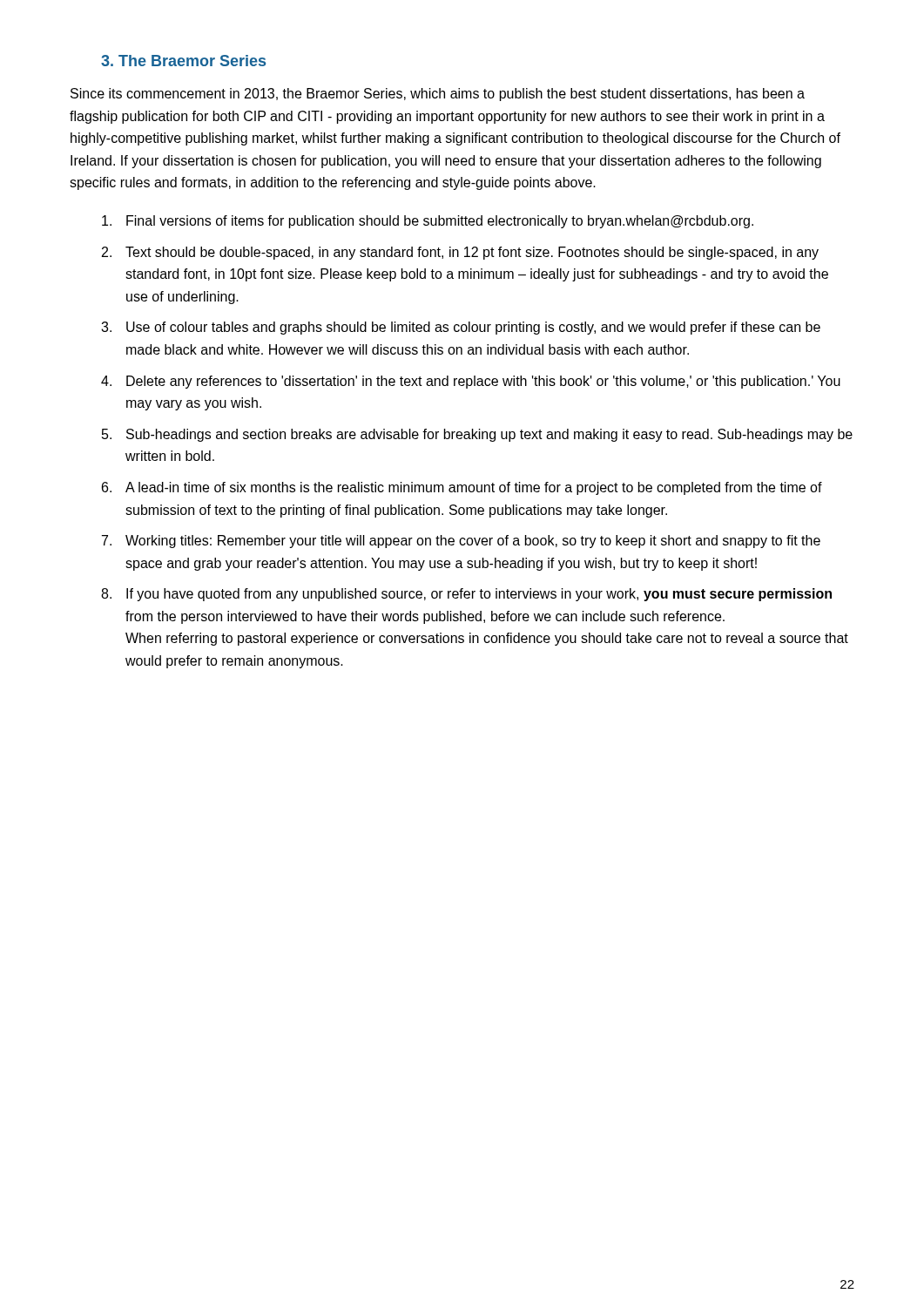
Task: Find the block on this page that starts "7. Working titles: Remember"
Action: coord(478,552)
